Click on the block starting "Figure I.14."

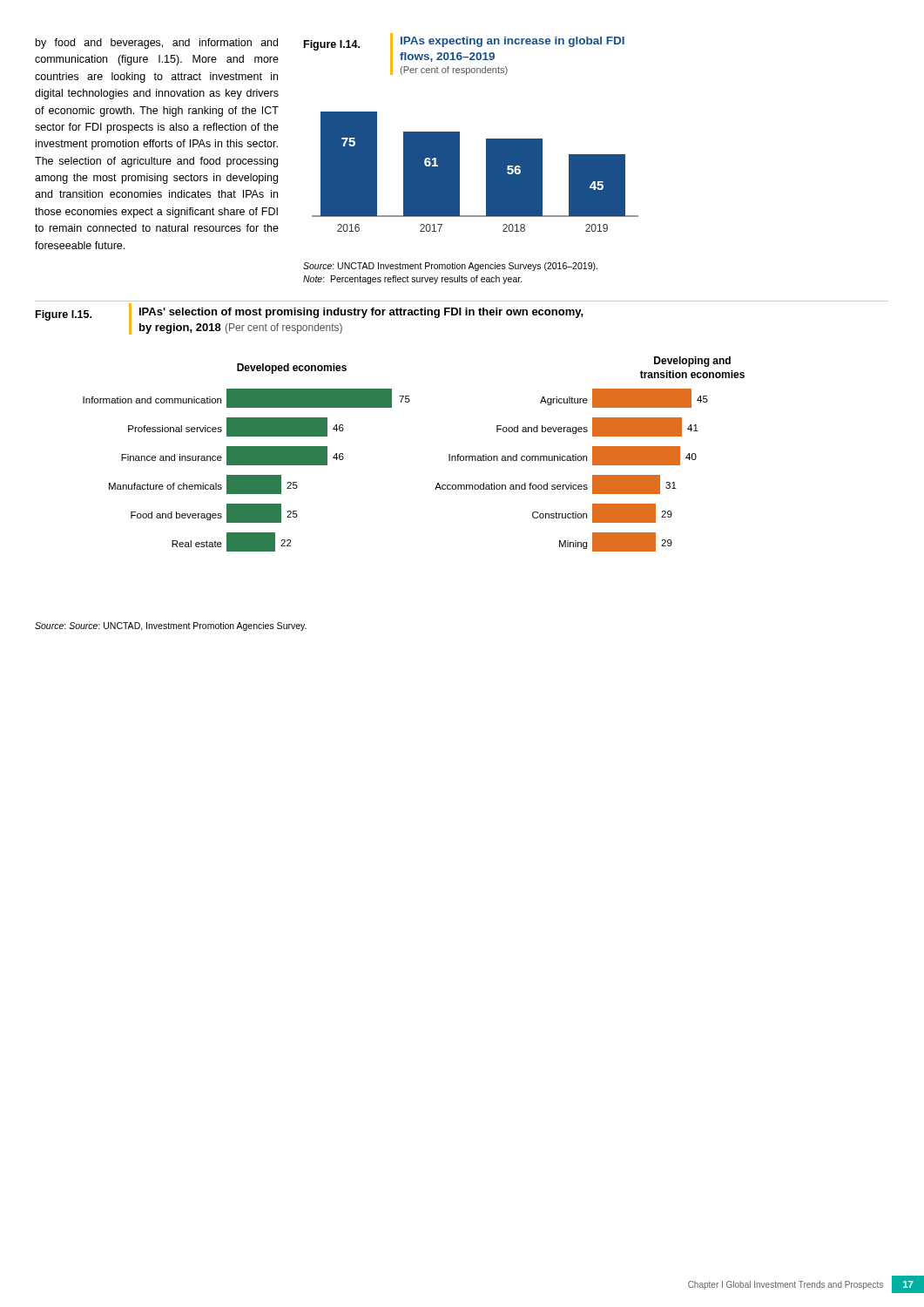coord(332,44)
